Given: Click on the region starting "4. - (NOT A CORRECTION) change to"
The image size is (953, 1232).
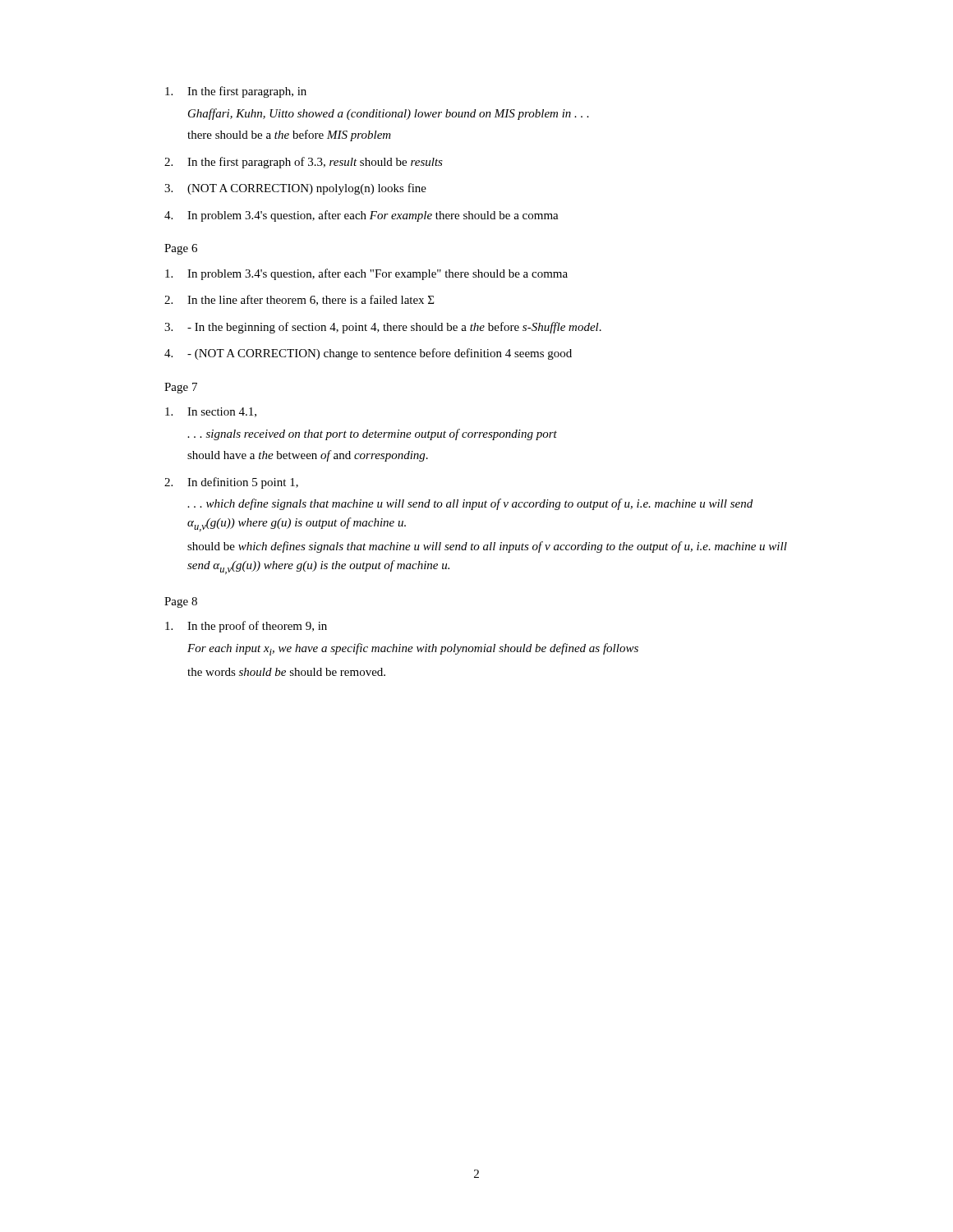Looking at the screenshot, I should (476, 353).
